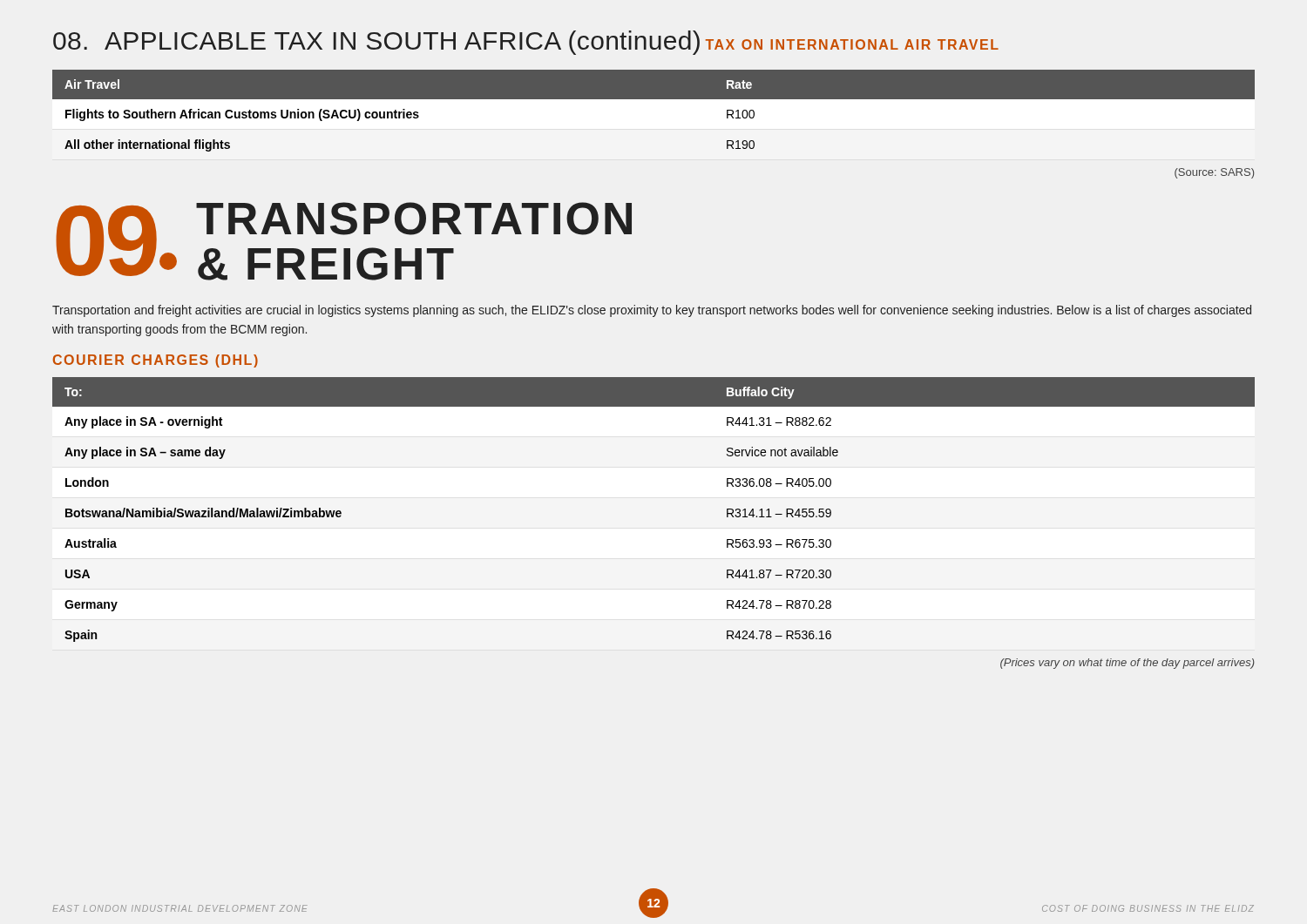Find the section header with the text "COURIER CHARGES (DHL)"
The height and width of the screenshot is (924, 1307).
pos(156,360)
